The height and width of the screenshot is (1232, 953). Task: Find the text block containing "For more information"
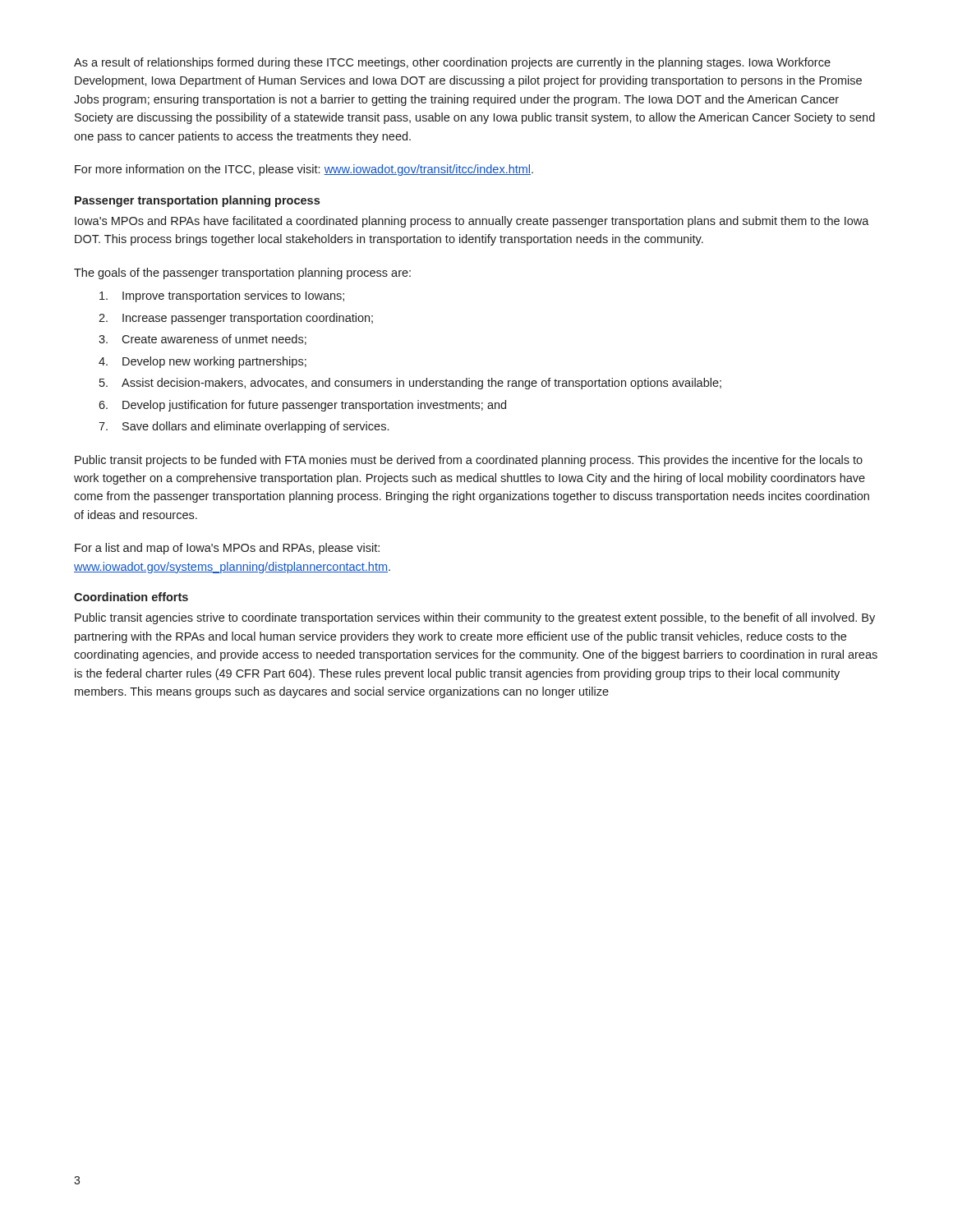click(304, 169)
